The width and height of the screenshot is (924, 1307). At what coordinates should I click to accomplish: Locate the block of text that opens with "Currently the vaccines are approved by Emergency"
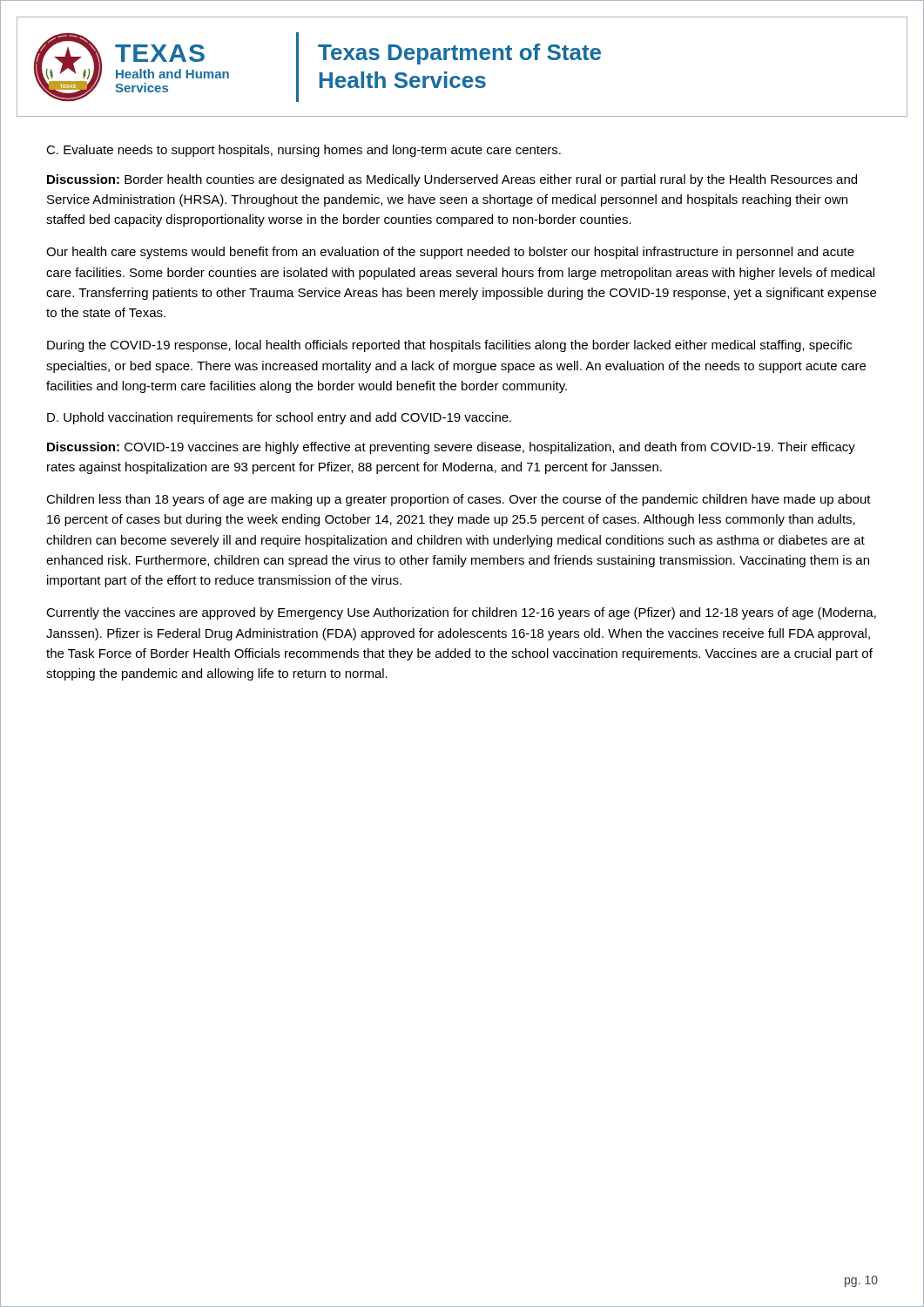462,643
